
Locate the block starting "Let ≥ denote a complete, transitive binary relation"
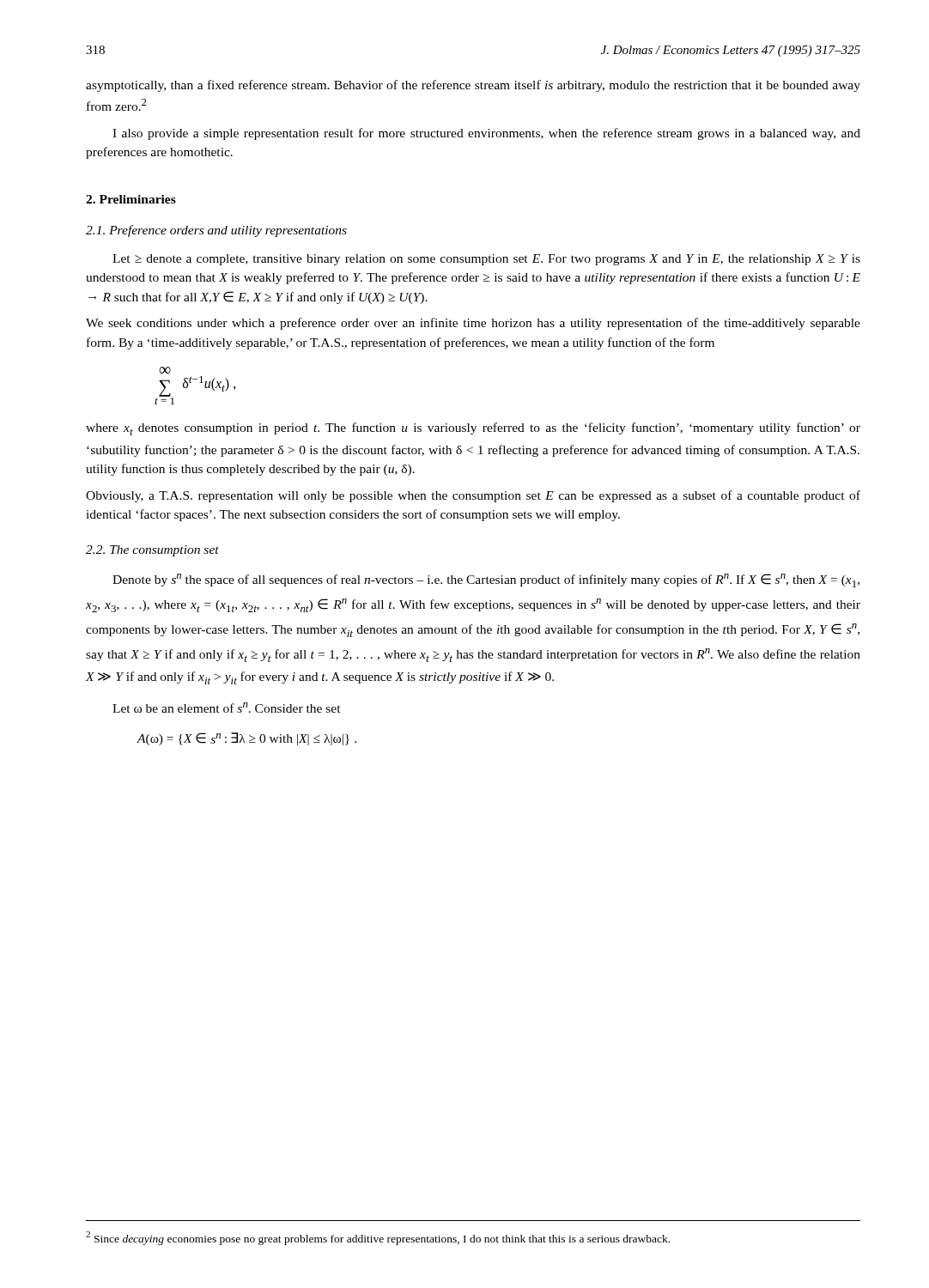tap(486, 260)
